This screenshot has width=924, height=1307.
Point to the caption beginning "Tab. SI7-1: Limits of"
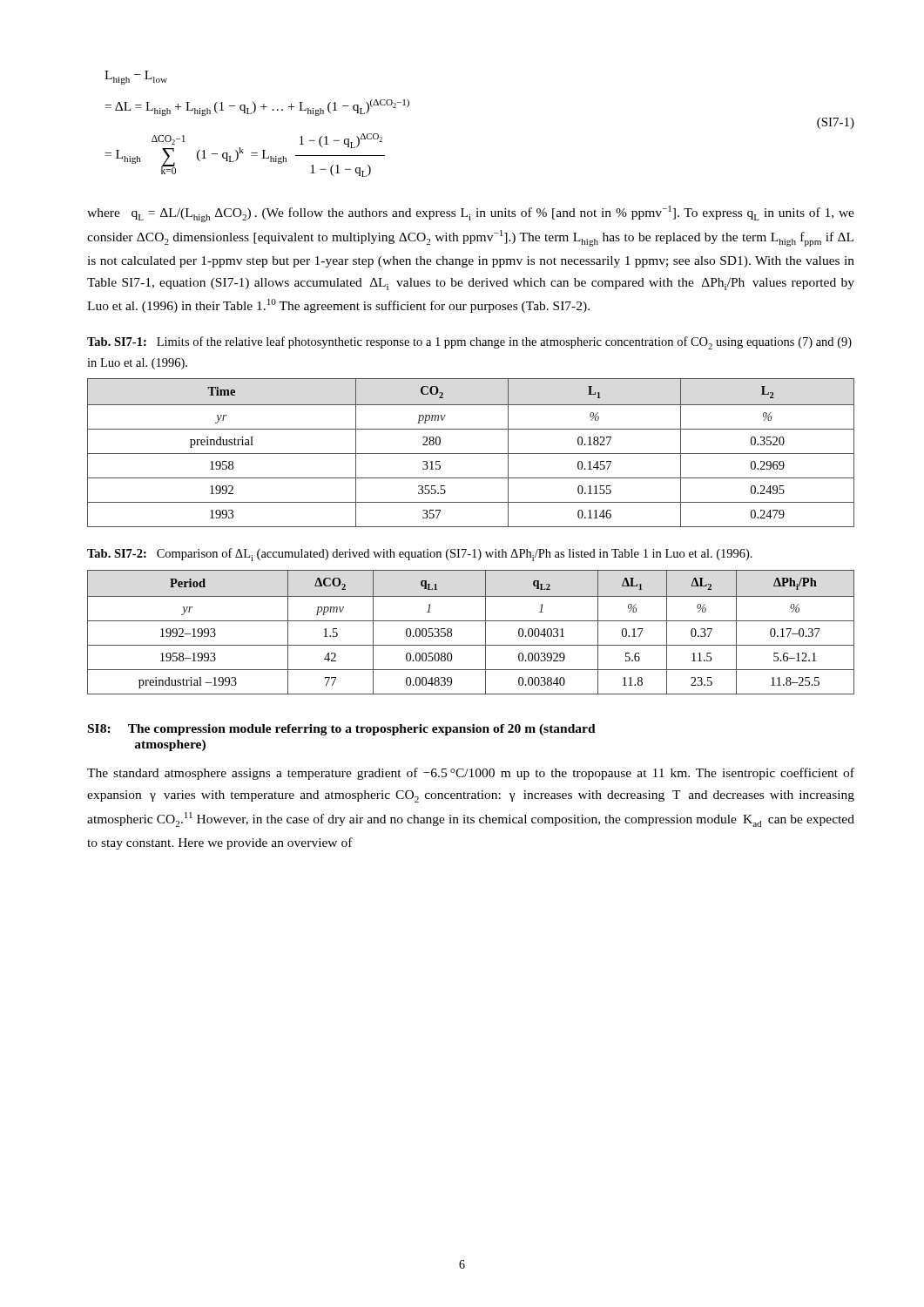click(469, 352)
